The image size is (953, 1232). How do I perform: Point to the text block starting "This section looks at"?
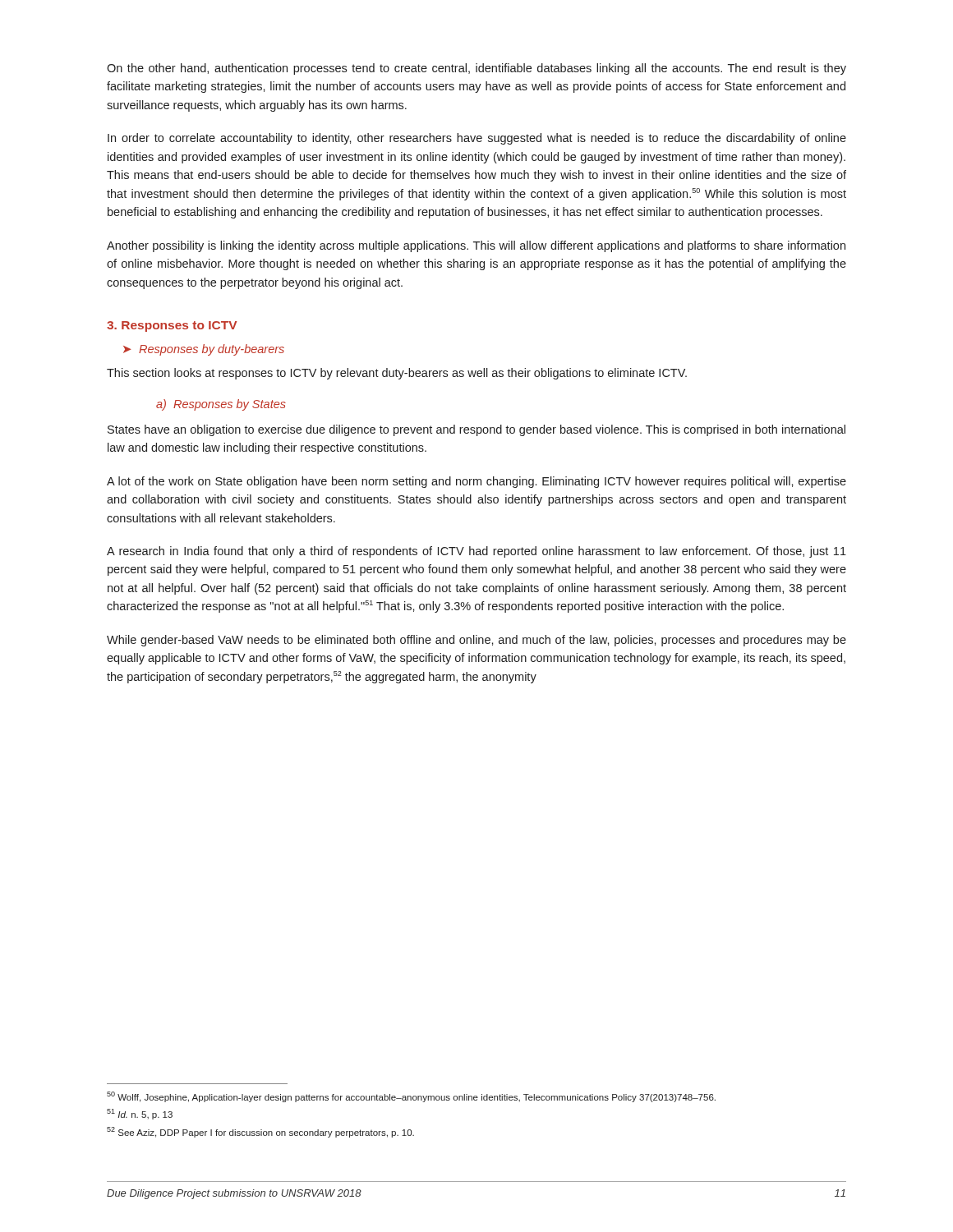397,373
